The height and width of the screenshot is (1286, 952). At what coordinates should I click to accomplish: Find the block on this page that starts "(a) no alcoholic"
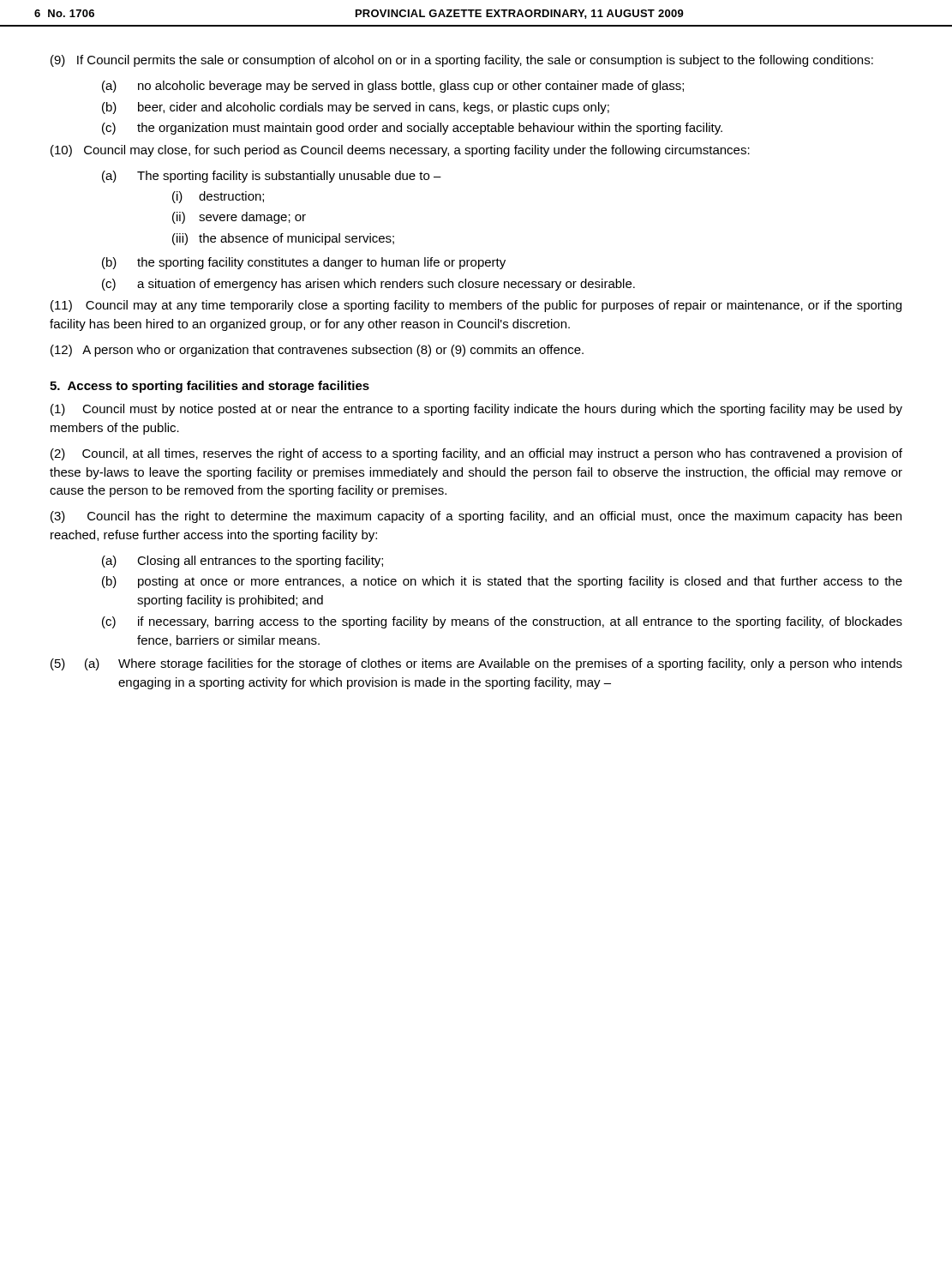[x=502, y=85]
